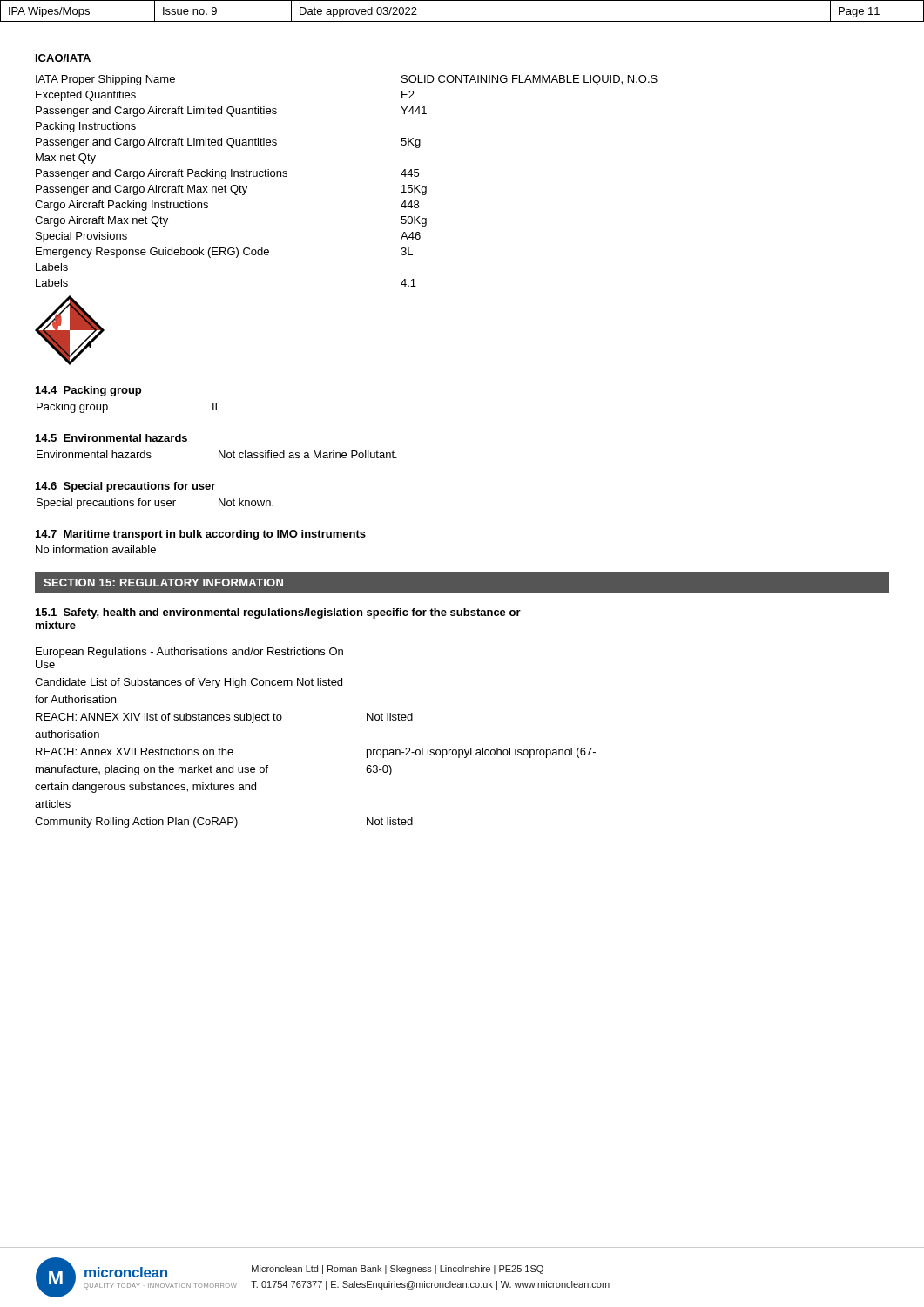Image resolution: width=924 pixels, height=1307 pixels.
Task: Point to the block starting "SECTION 15: REGULATORY INFORMATION"
Action: (164, 583)
